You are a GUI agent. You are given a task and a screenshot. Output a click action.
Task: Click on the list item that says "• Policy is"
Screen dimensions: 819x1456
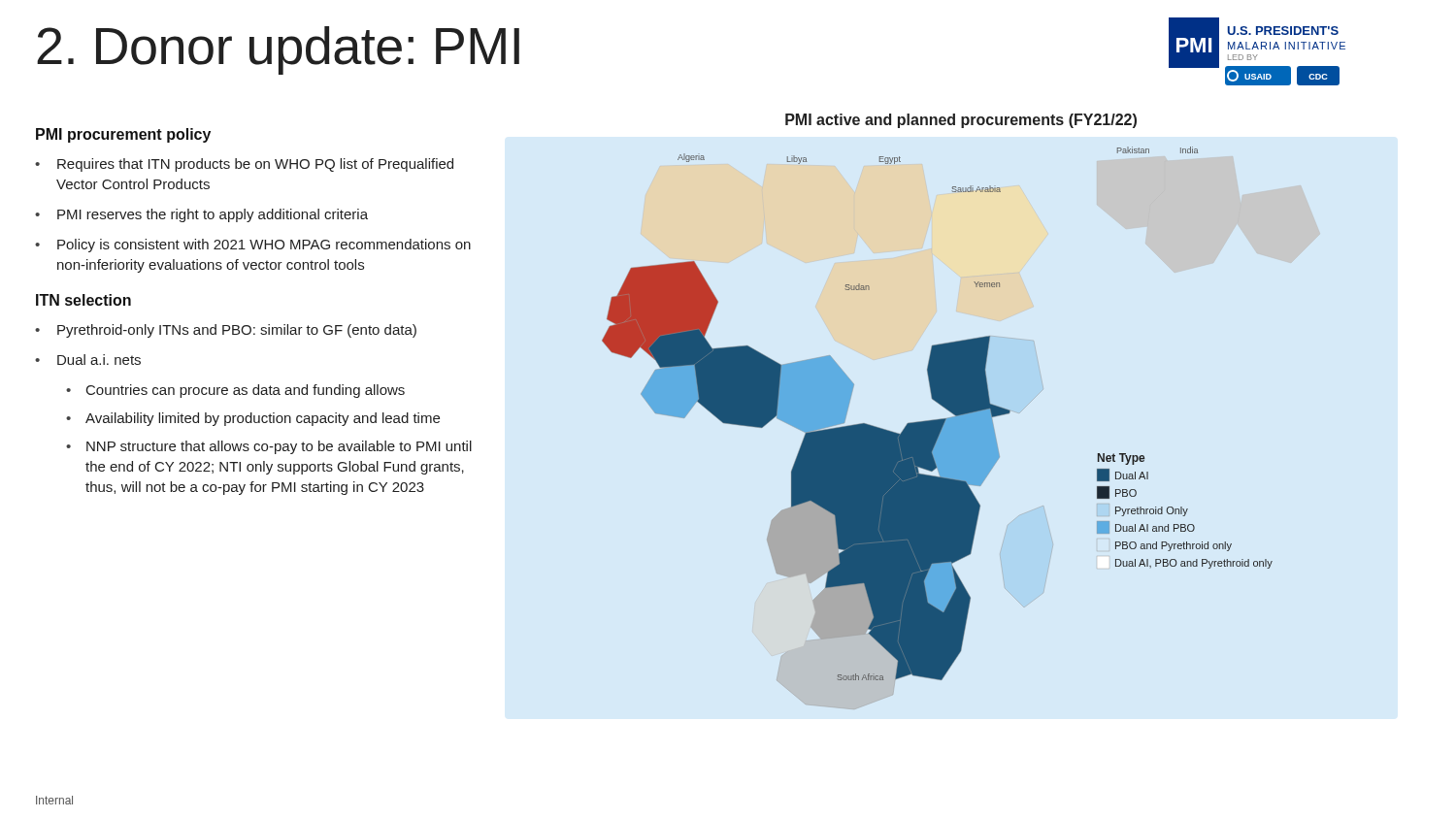tap(263, 254)
